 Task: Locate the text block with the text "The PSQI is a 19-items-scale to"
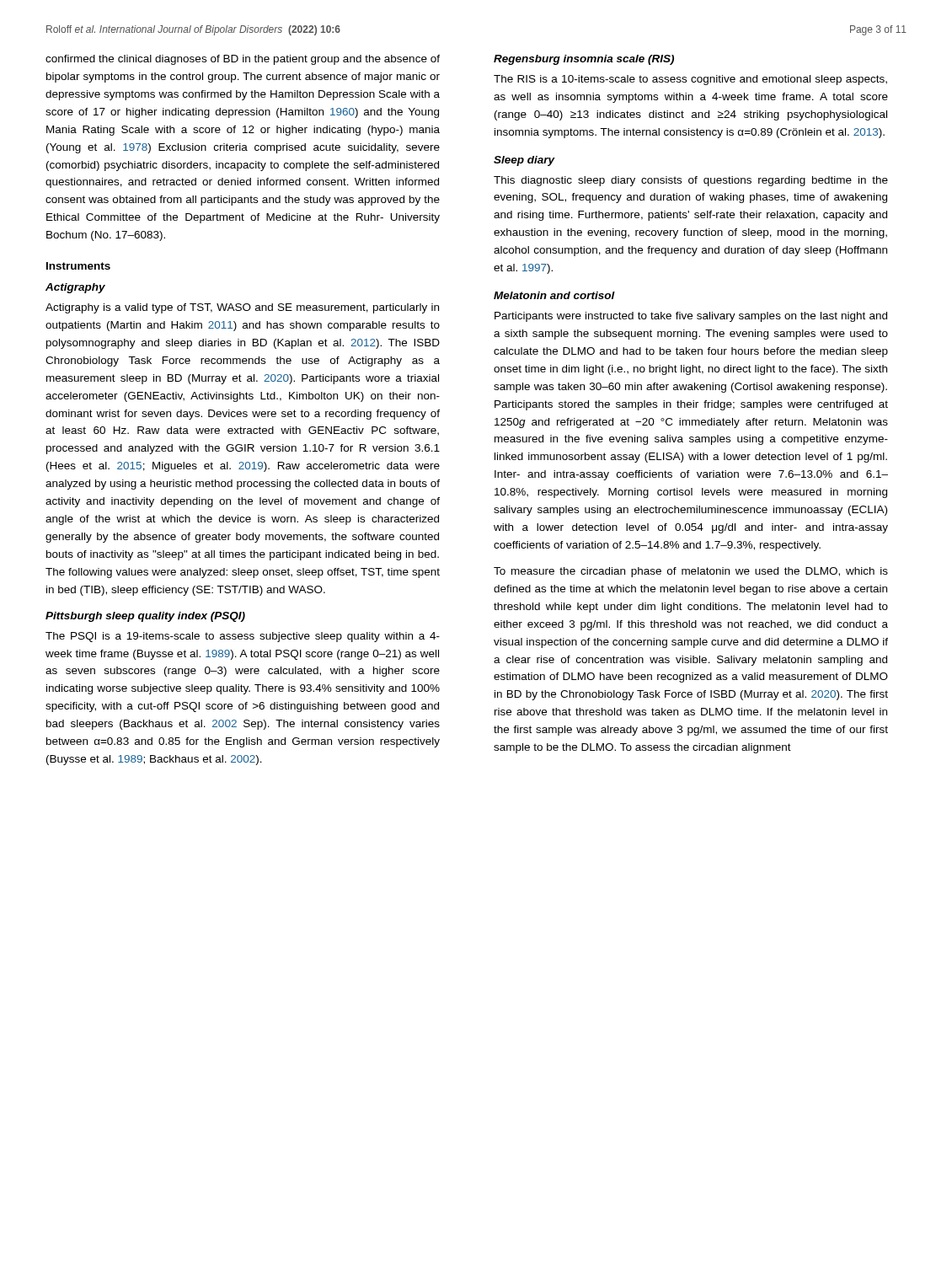coord(243,698)
